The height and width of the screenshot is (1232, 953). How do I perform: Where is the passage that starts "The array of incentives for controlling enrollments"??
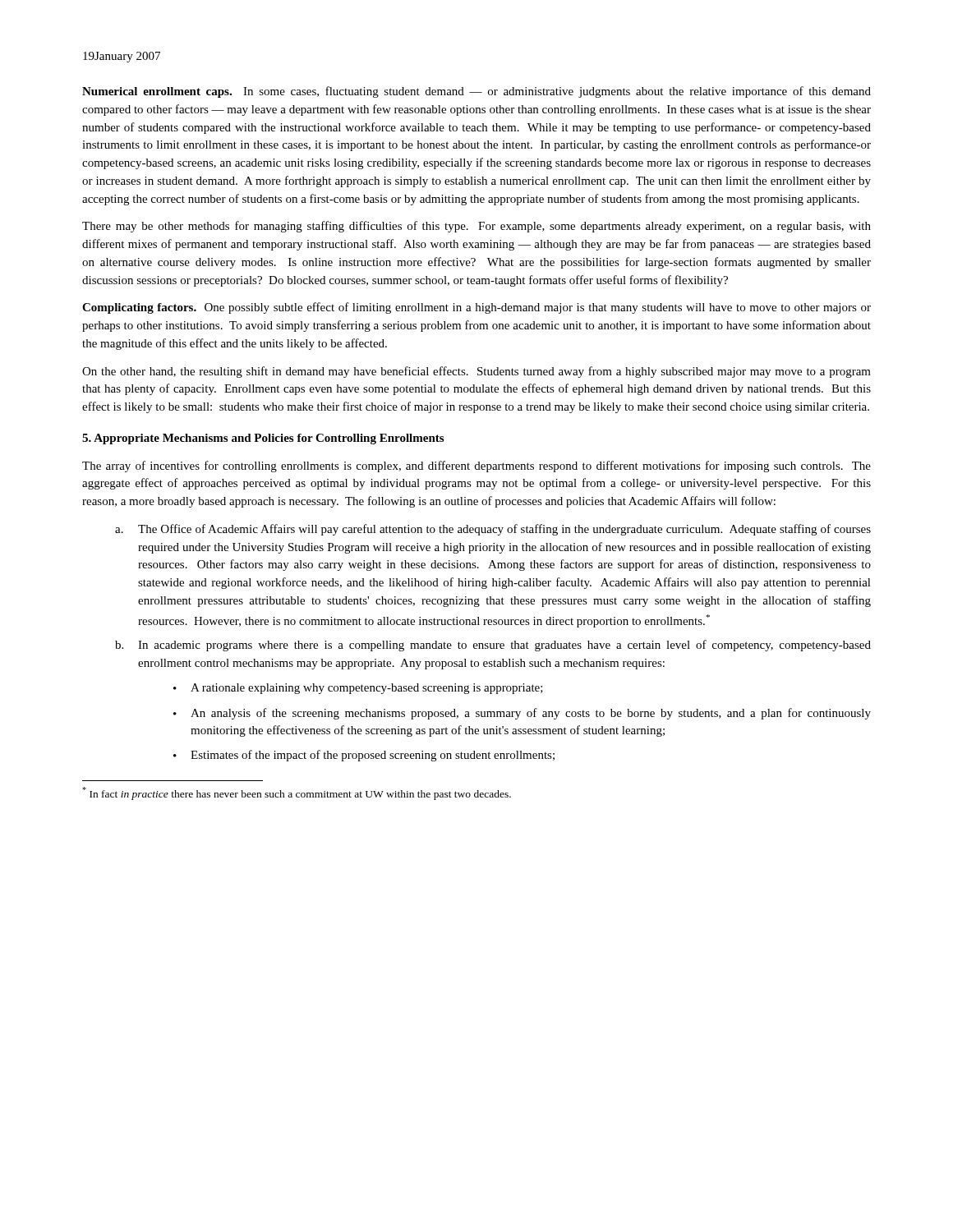coord(476,483)
